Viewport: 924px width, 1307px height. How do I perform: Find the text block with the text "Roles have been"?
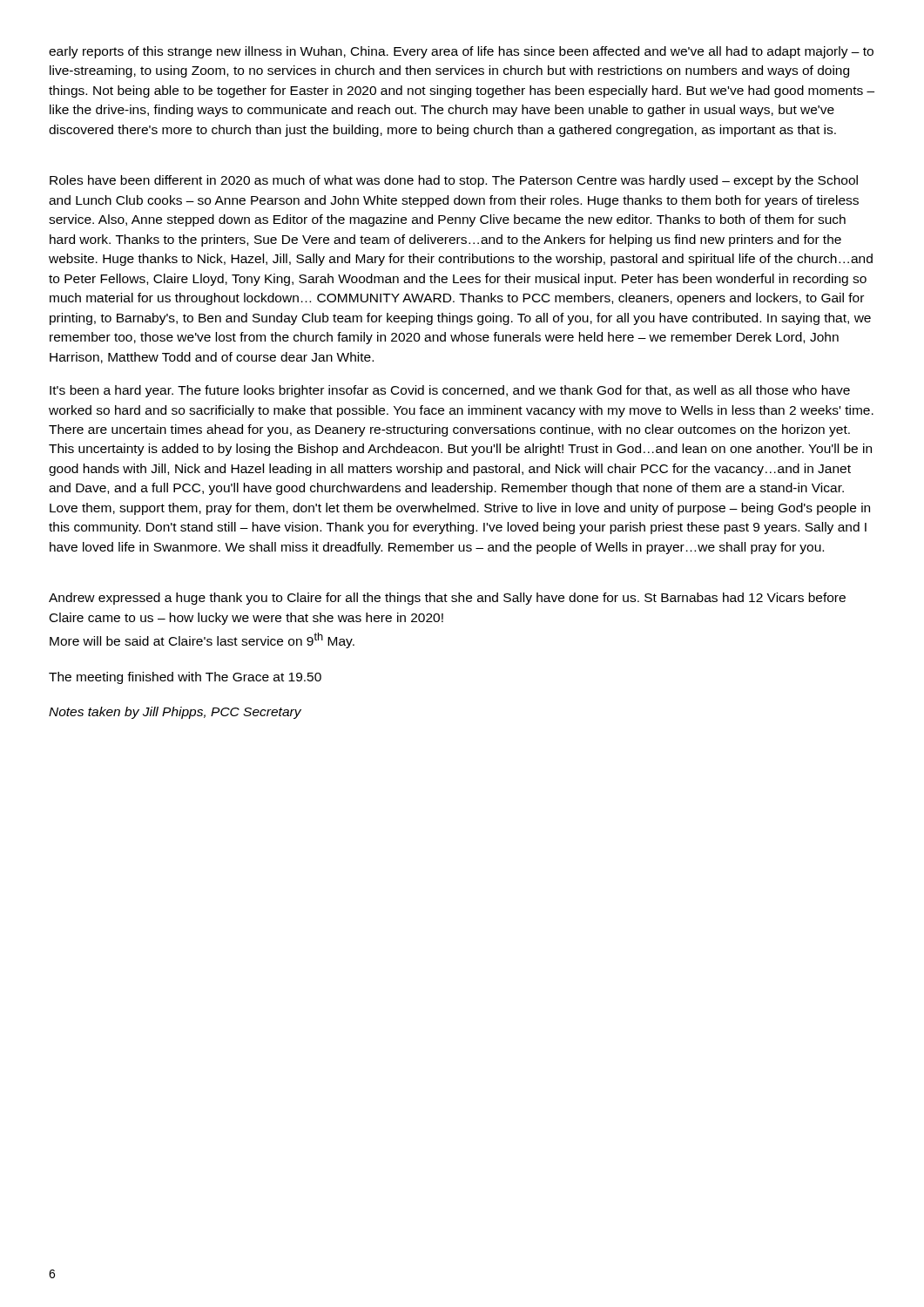461,268
